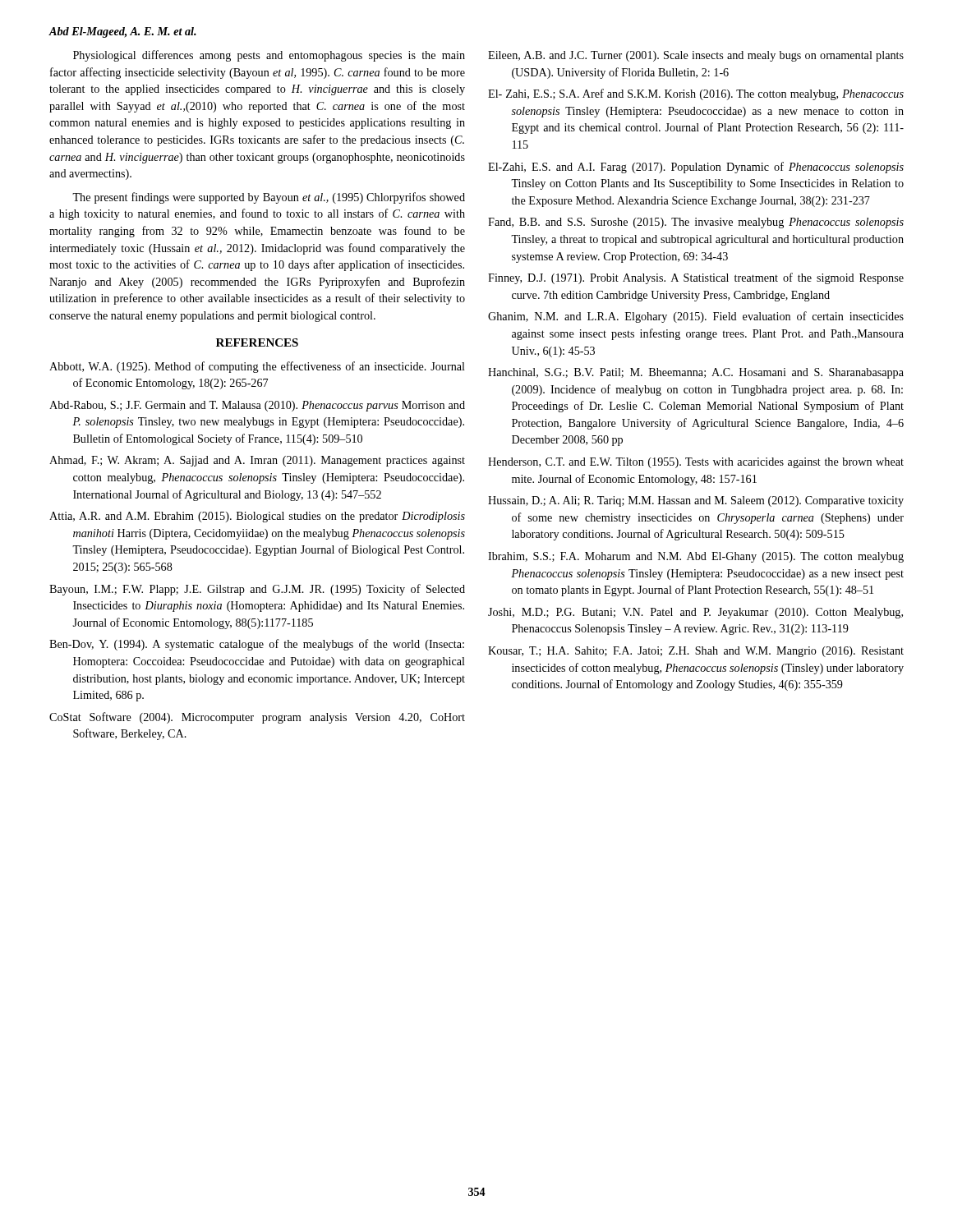Find the block on this page that starts "Kousar, T.; H.A. Sahito; F.A. Jatoi;"
Viewport: 953px width, 1232px height.
[696, 667]
